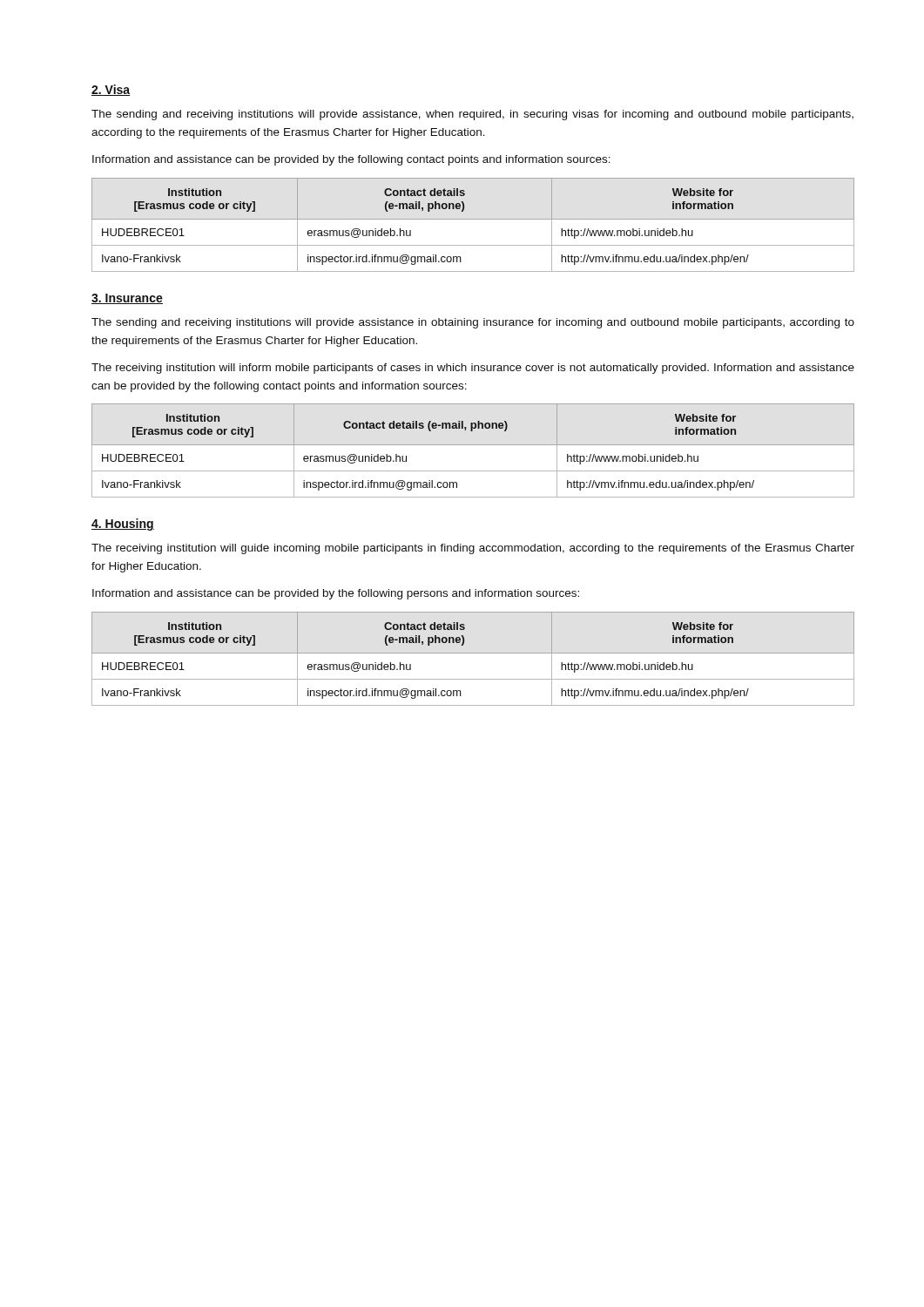Locate the section header containing "3. Insurance"
Viewport: 924px width, 1307px height.
[127, 298]
